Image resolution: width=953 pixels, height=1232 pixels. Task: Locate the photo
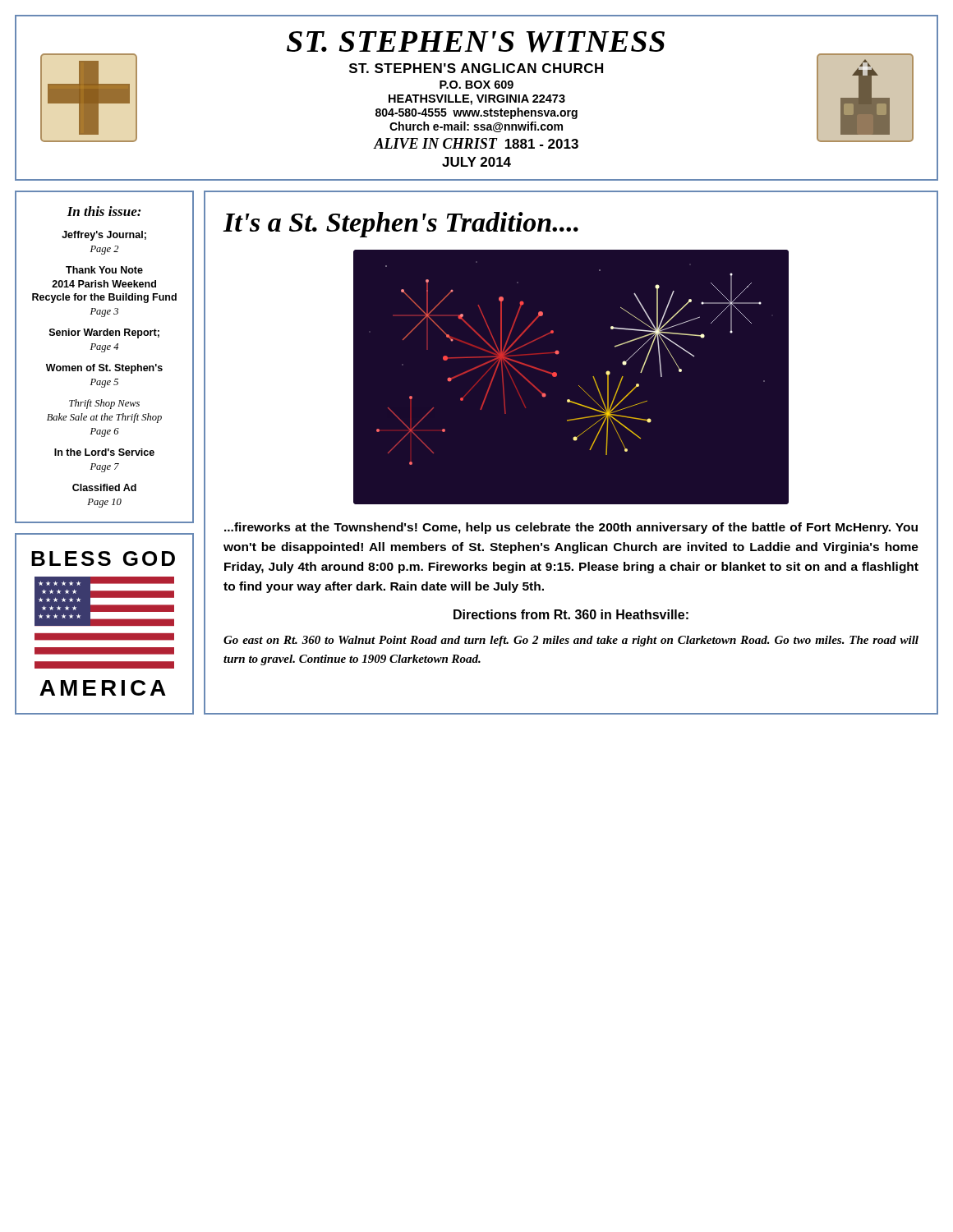tap(571, 377)
